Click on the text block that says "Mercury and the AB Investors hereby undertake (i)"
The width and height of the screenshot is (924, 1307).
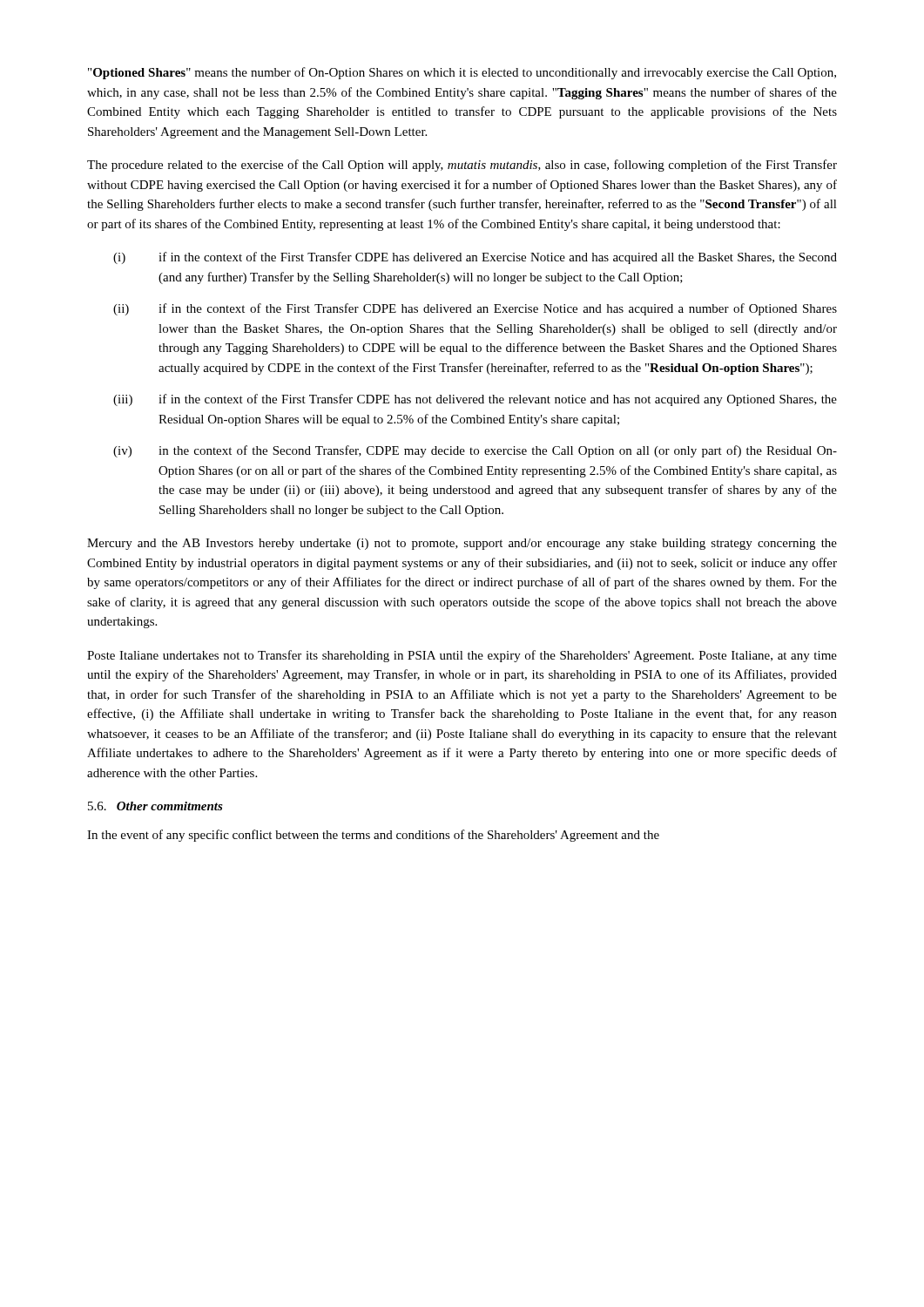(462, 582)
